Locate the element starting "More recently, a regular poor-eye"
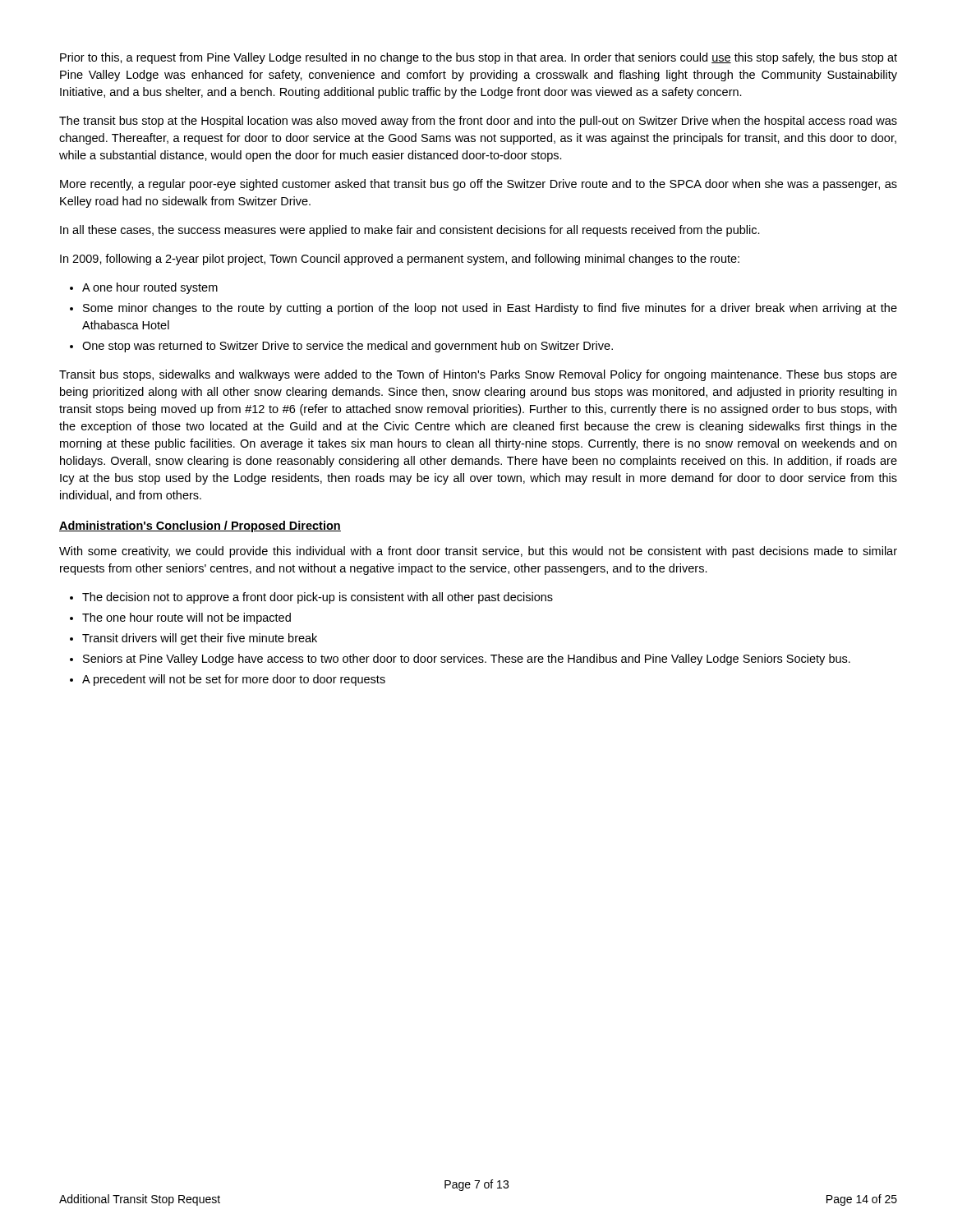The width and height of the screenshot is (953, 1232). (x=478, y=193)
